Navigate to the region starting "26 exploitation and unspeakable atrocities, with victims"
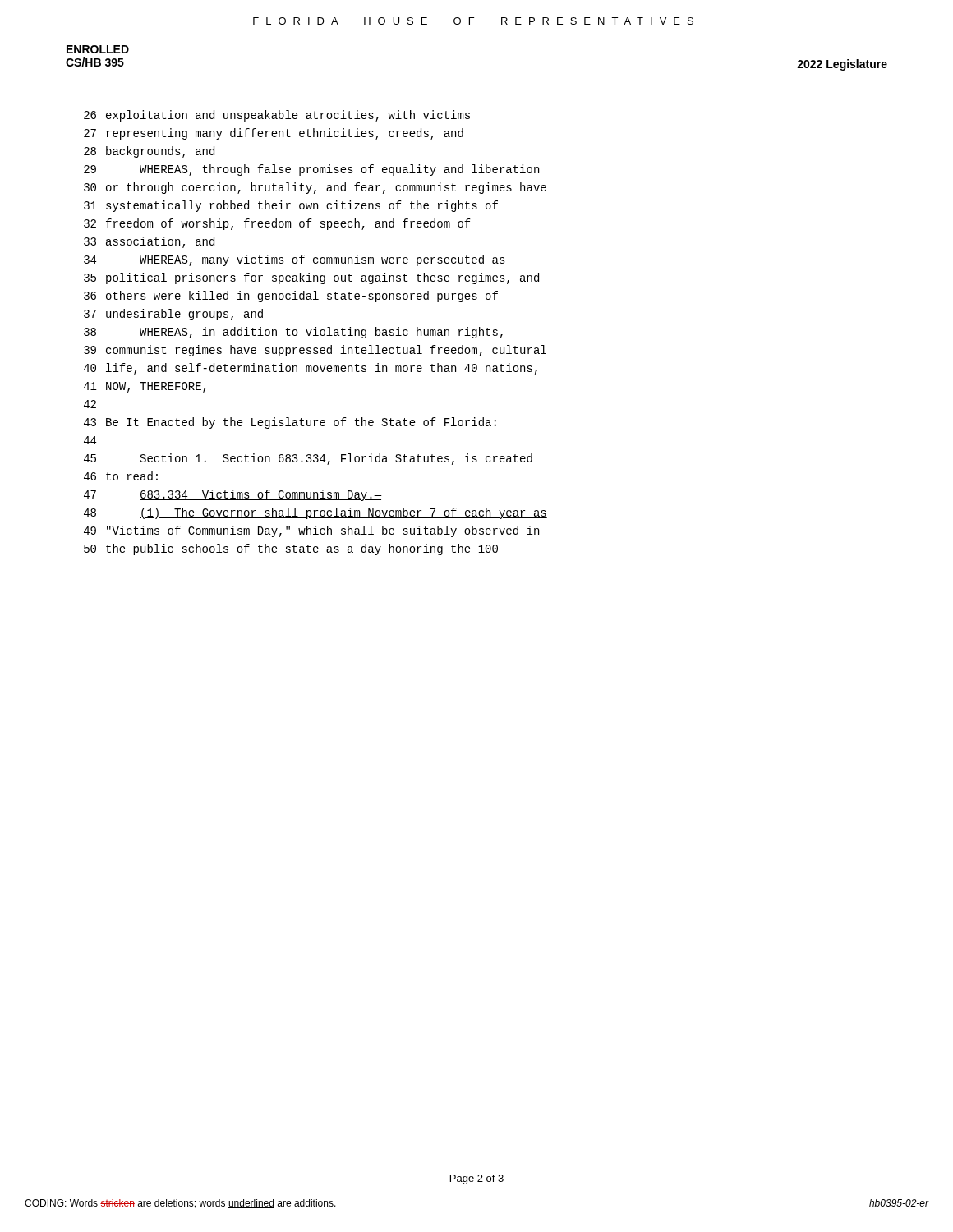Image resolution: width=953 pixels, height=1232 pixels. tap(476, 333)
